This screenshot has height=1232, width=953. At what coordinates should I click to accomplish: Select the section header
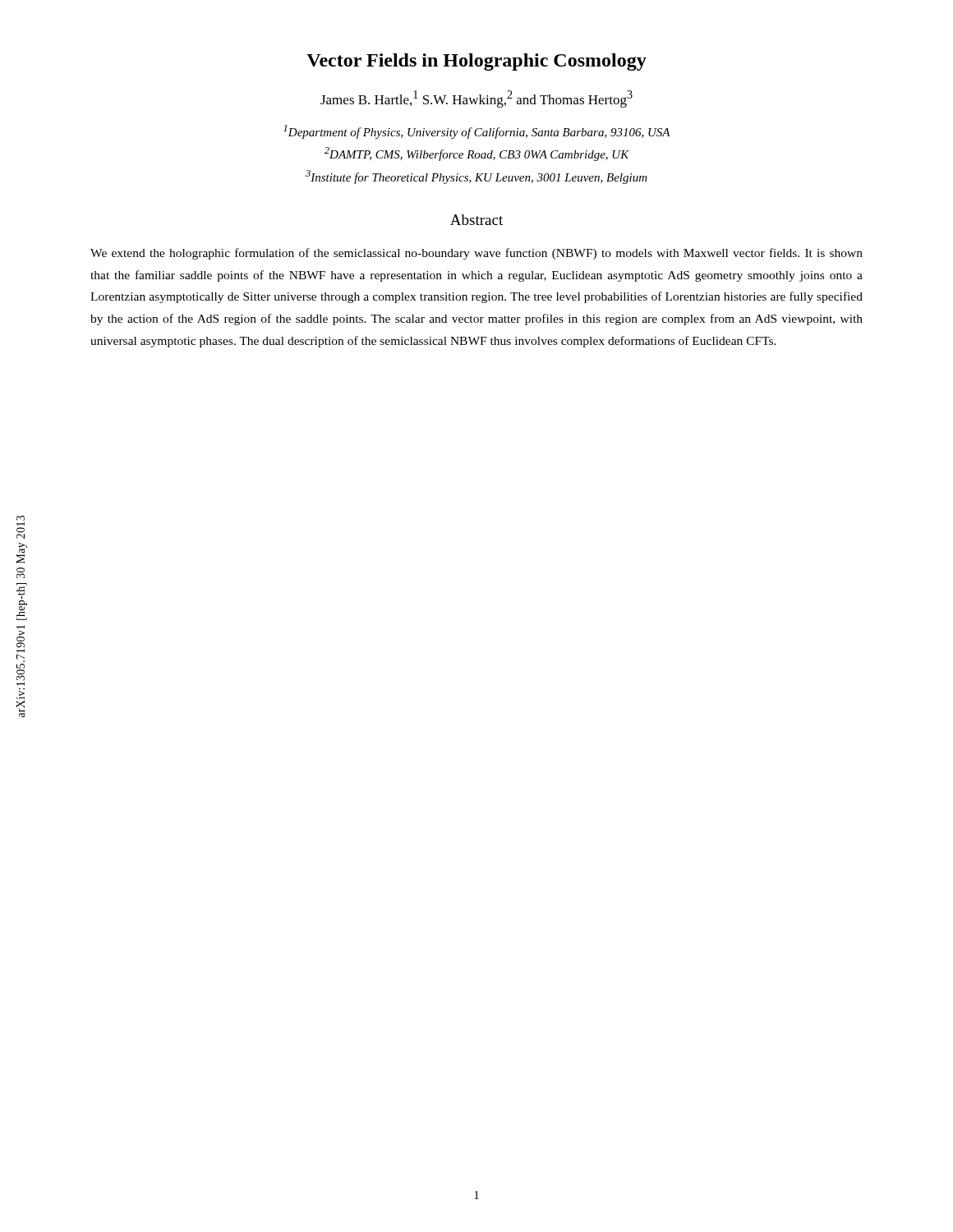(476, 220)
